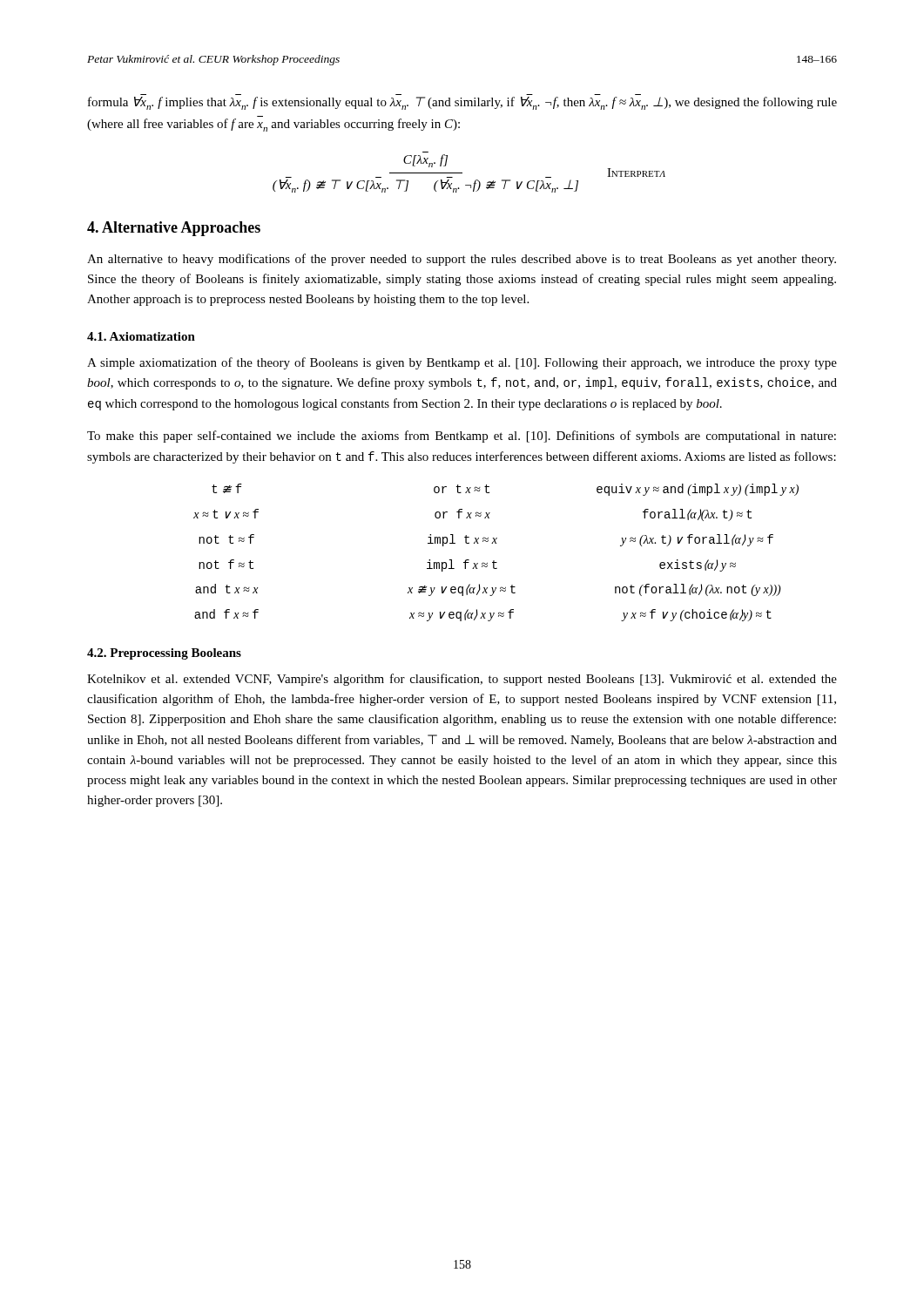Where is the passage that starts "A simple axiomatization of the theory of"?
Viewport: 924px width, 1307px height.
pos(462,410)
